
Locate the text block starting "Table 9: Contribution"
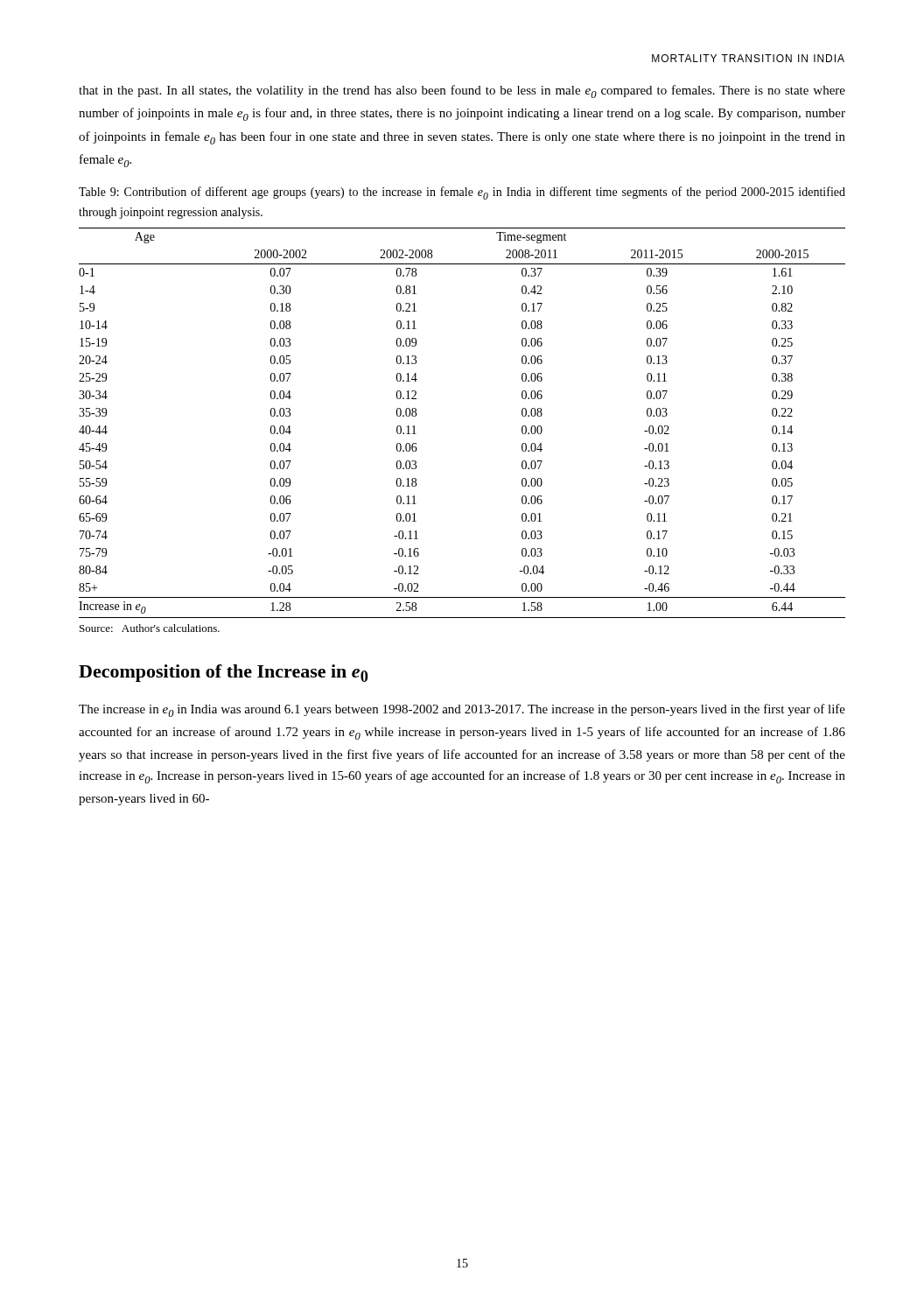pos(462,202)
